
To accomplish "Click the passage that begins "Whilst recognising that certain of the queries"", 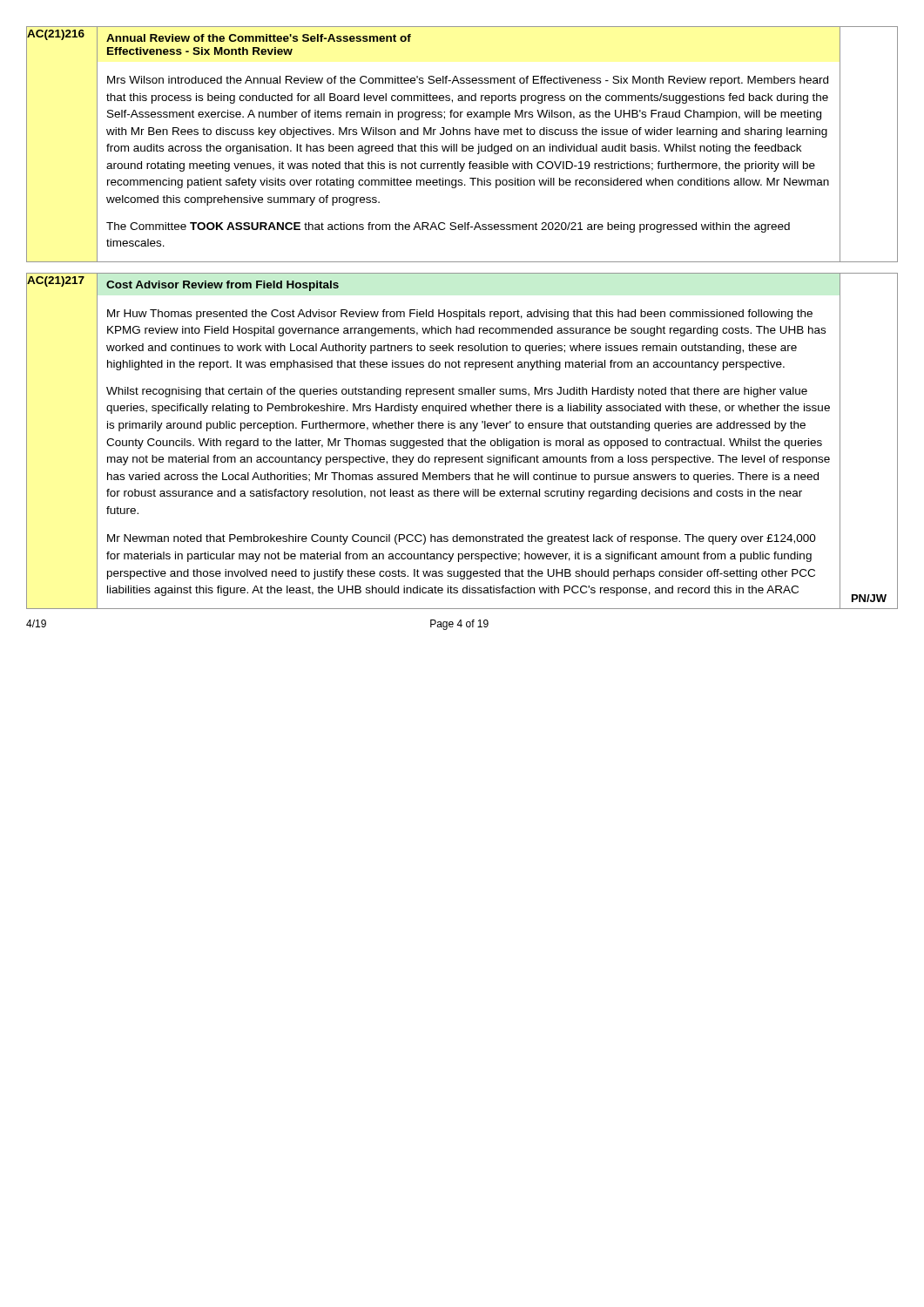I will click(x=468, y=450).
